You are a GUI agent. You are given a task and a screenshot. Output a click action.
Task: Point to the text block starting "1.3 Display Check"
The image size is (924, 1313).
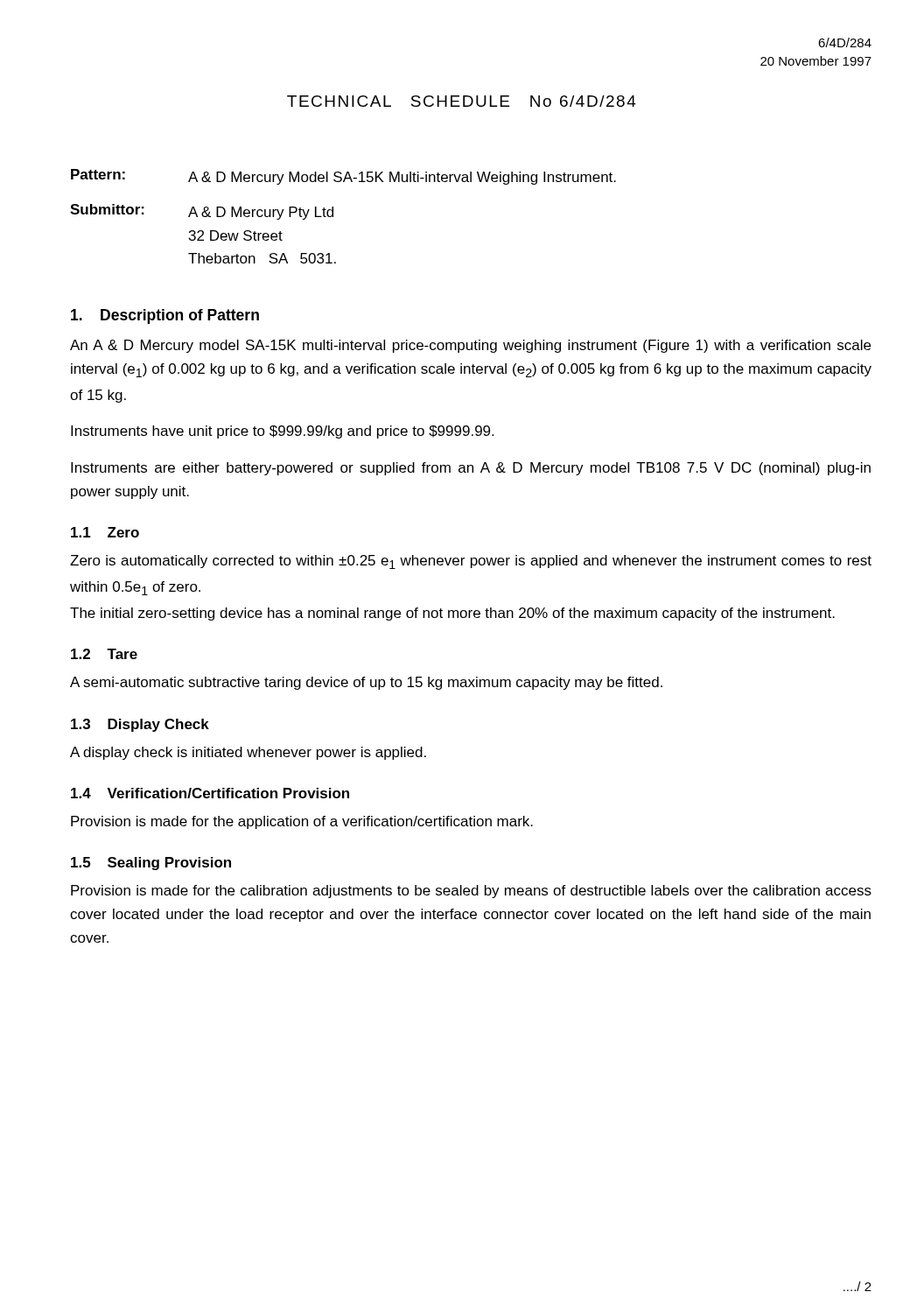point(139,724)
